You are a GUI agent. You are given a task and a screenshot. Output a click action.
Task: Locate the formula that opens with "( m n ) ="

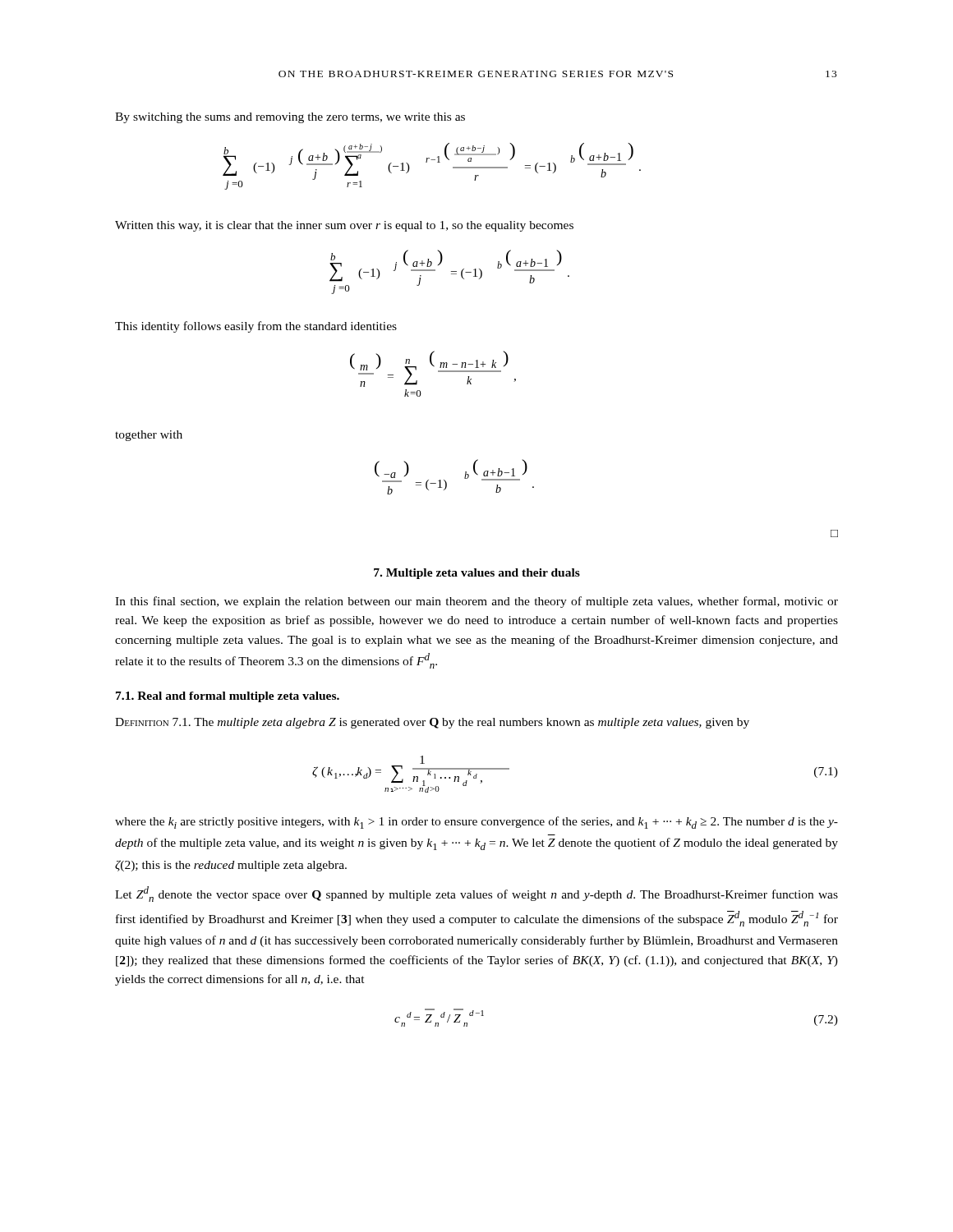tap(476, 377)
